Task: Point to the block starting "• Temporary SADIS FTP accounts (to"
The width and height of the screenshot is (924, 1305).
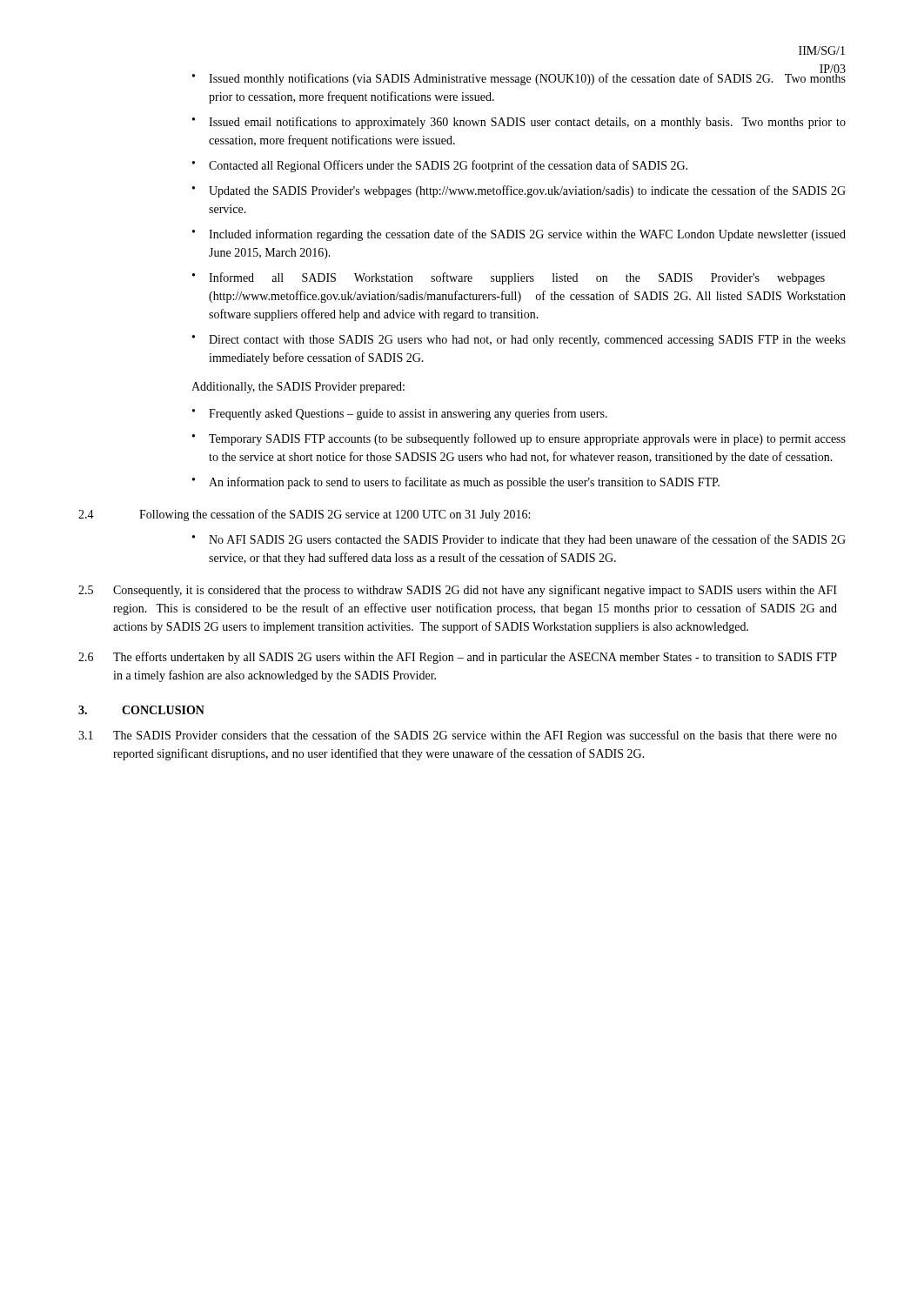Action: point(519,448)
